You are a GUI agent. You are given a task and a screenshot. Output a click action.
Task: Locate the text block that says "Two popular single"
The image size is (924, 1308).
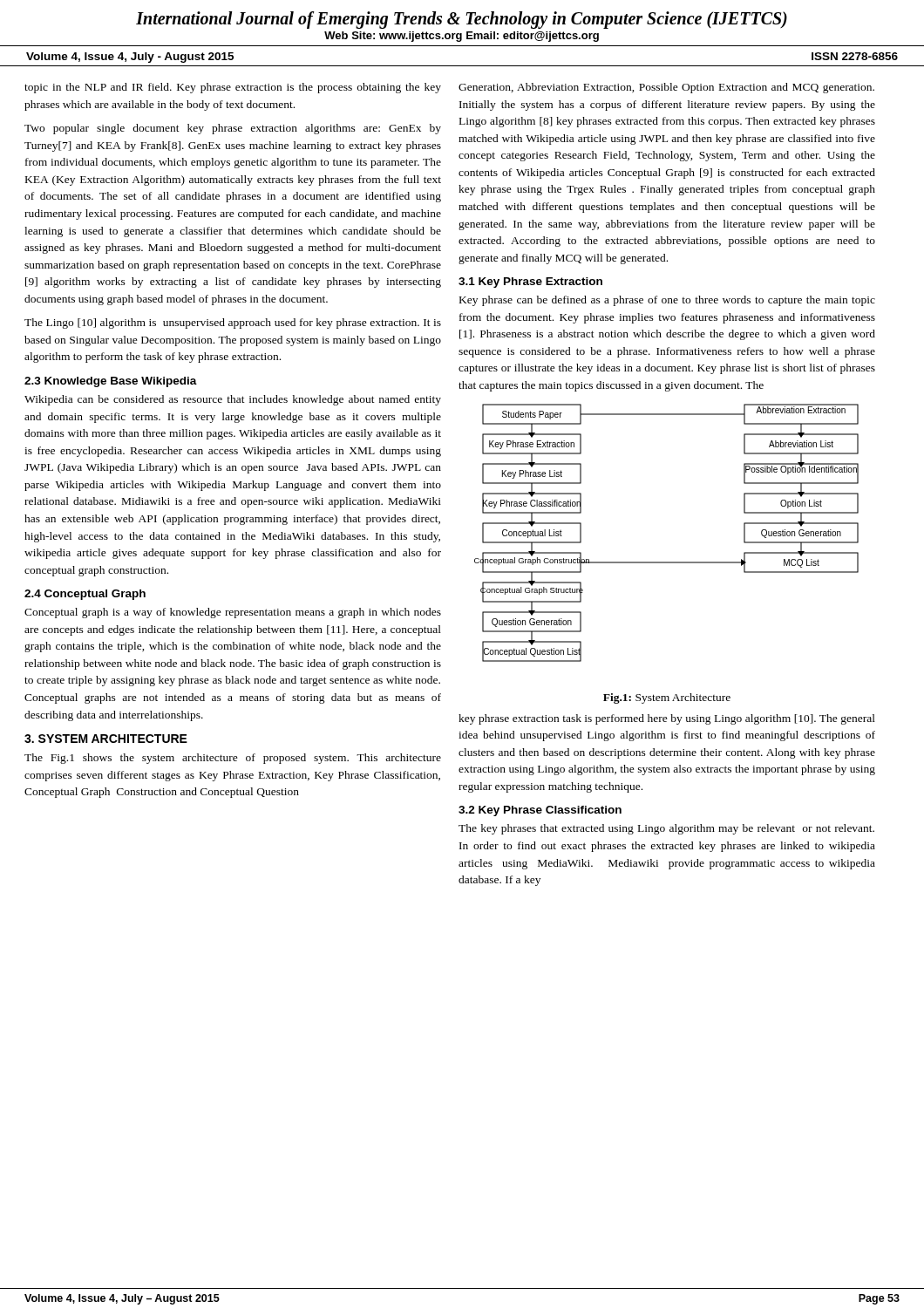[x=233, y=213]
